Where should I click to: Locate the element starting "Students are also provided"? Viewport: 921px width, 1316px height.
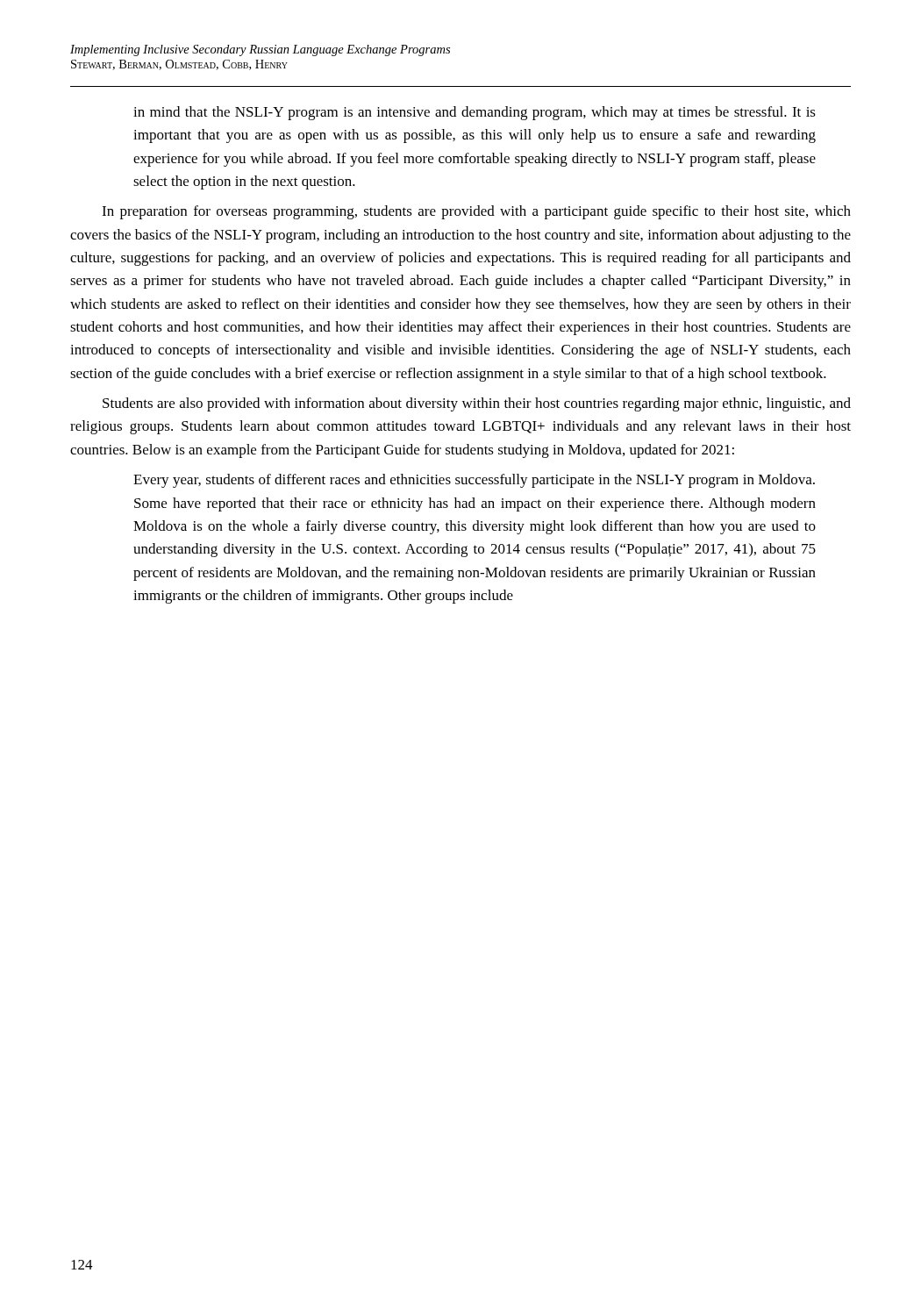(460, 427)
